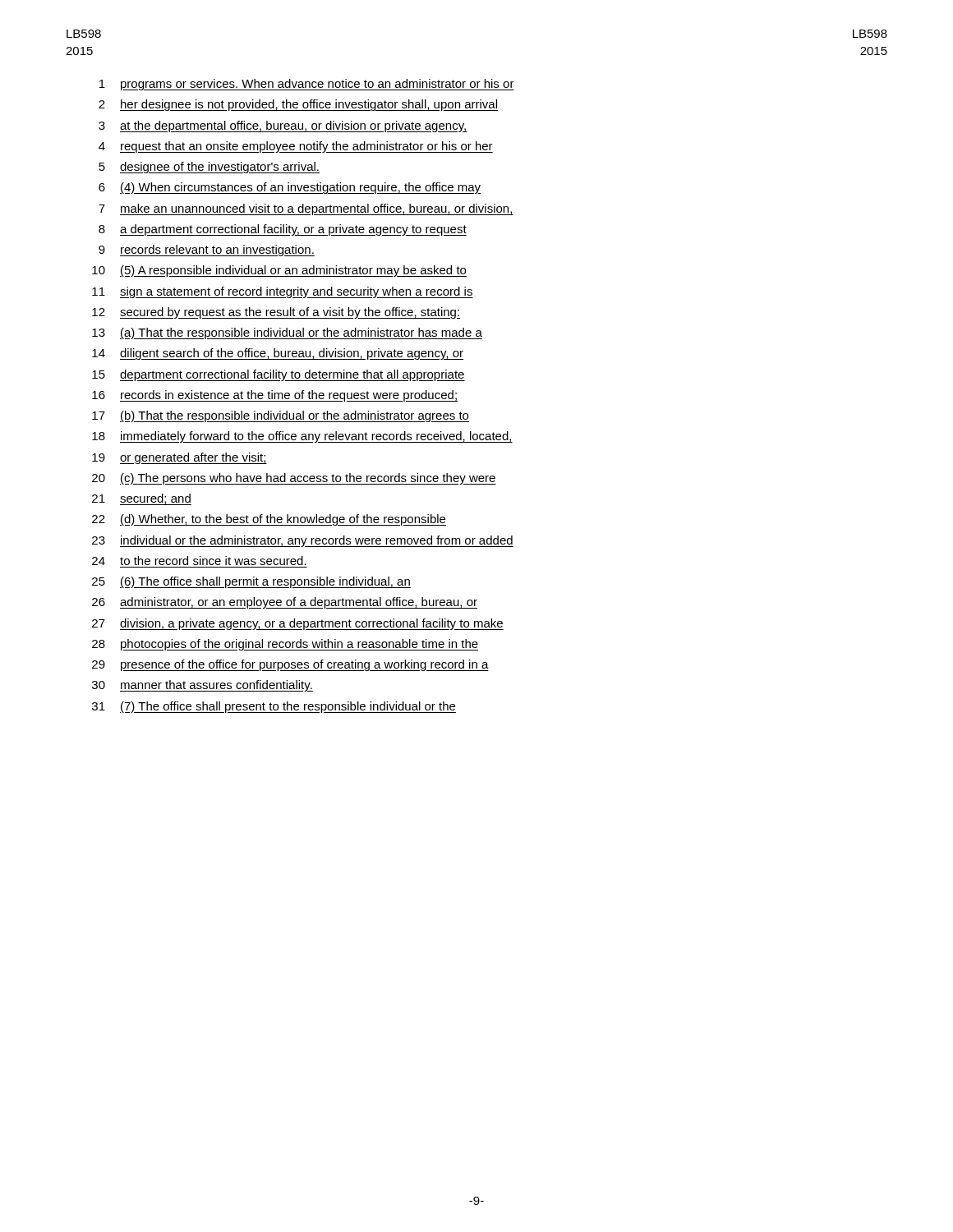Click on the list item containing "8 a department correctional facility, or"
The image size is (953, 1232).
pyautogui.click(x=476, y=229)
